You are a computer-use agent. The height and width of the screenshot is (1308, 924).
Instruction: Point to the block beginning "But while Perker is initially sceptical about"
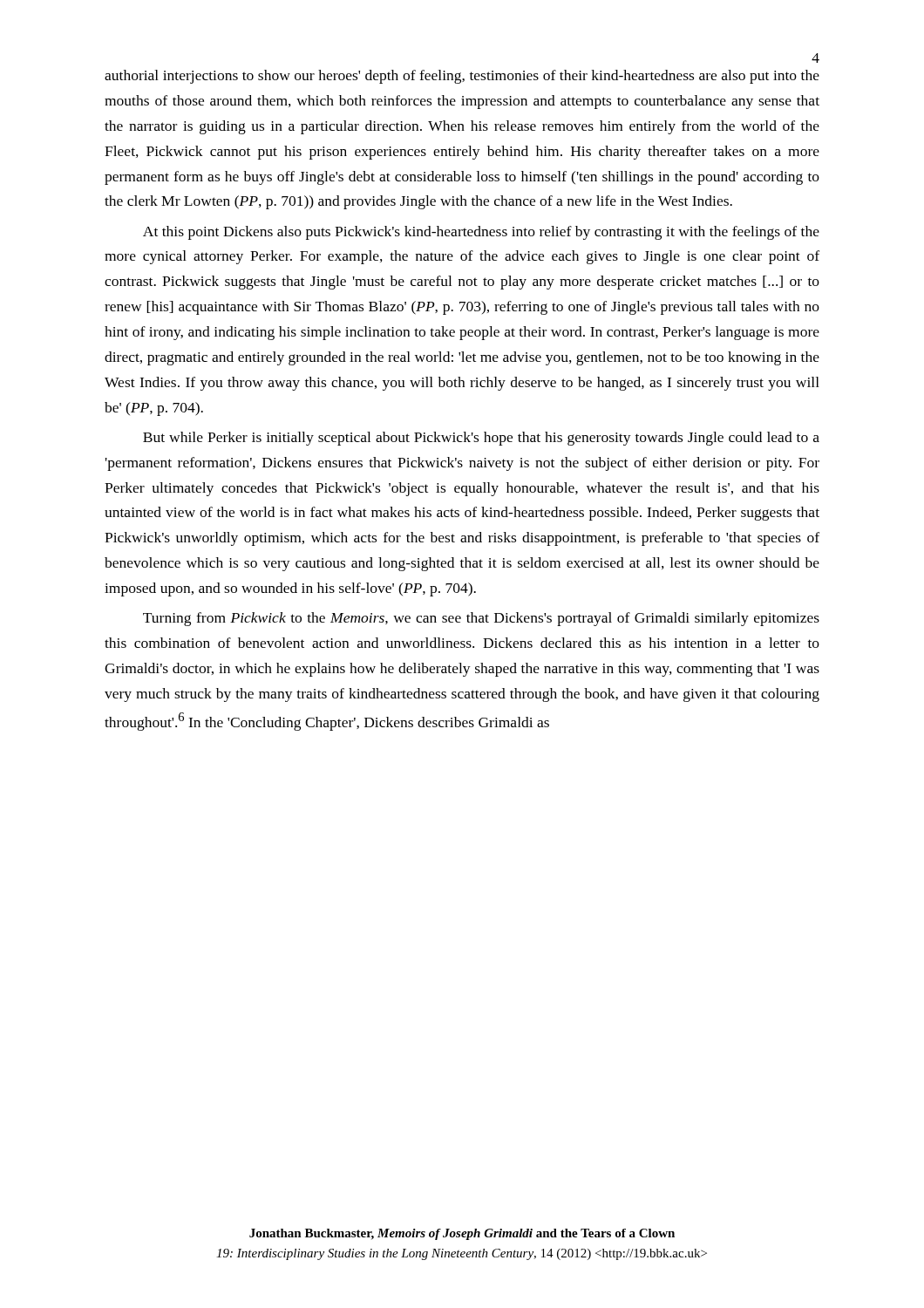462,513
